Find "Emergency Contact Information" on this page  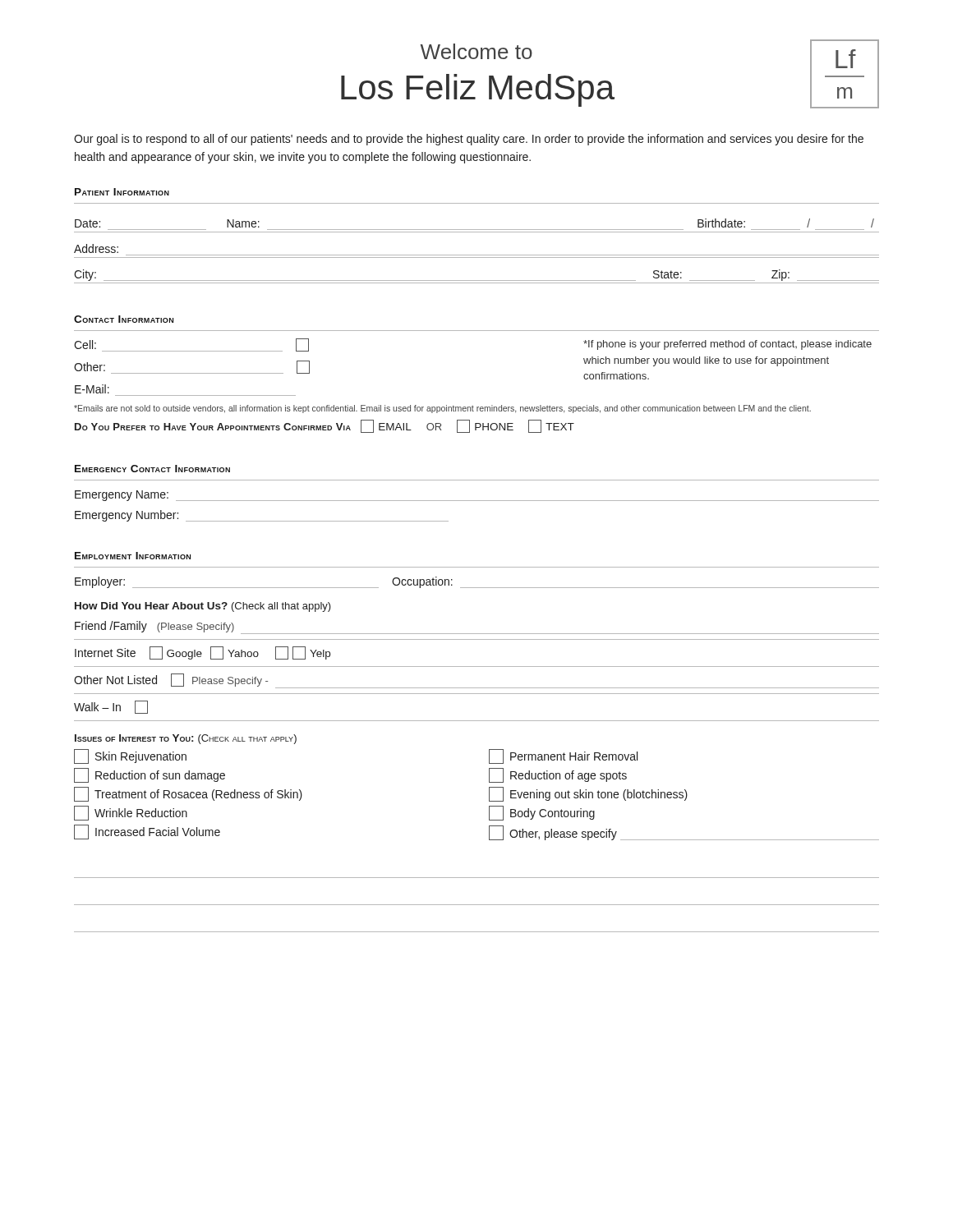click(x=152, y=469)
